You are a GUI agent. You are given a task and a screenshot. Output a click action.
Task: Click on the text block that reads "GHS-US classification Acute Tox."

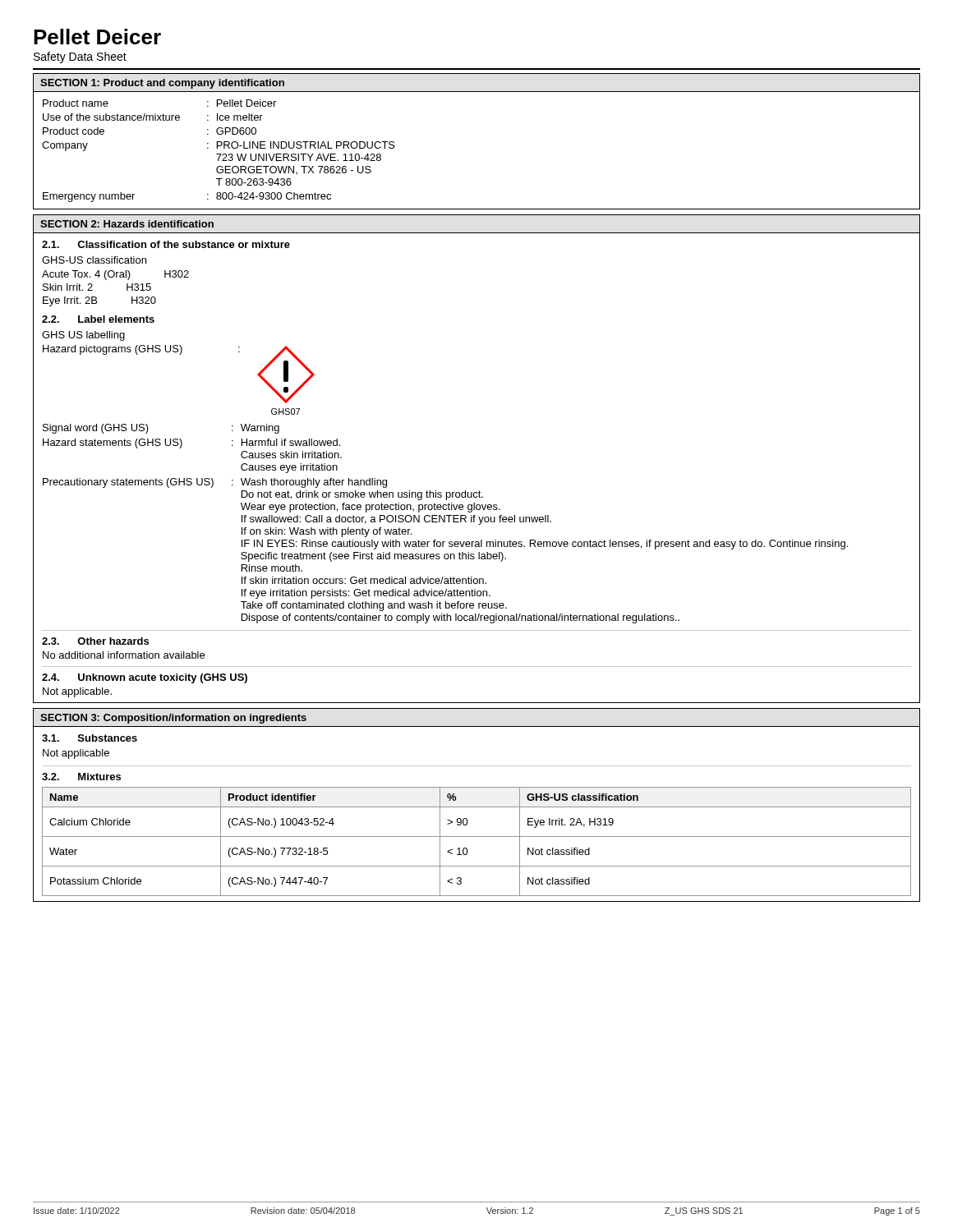click(94, 260)
